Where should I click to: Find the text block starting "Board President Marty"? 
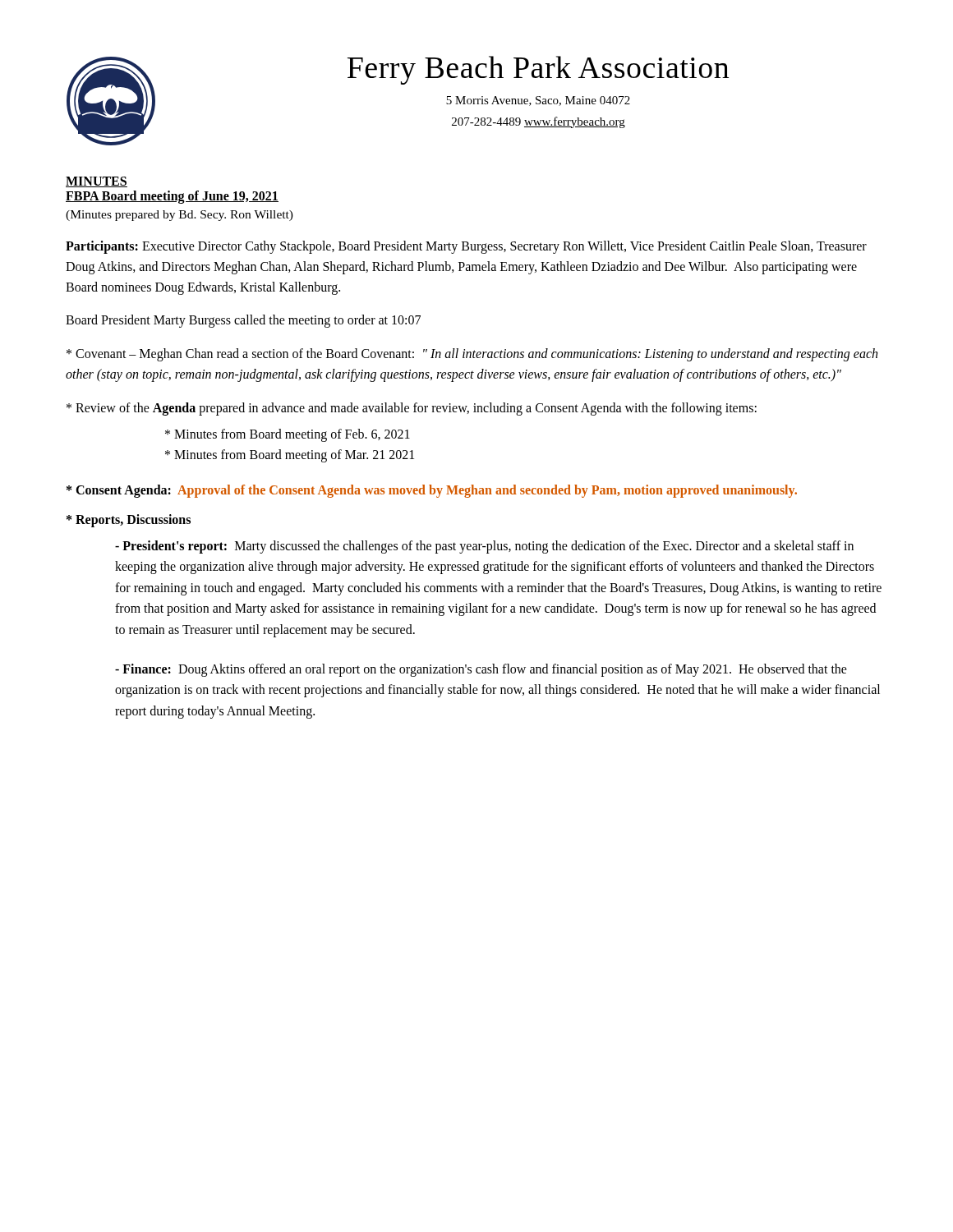(243, 320)
